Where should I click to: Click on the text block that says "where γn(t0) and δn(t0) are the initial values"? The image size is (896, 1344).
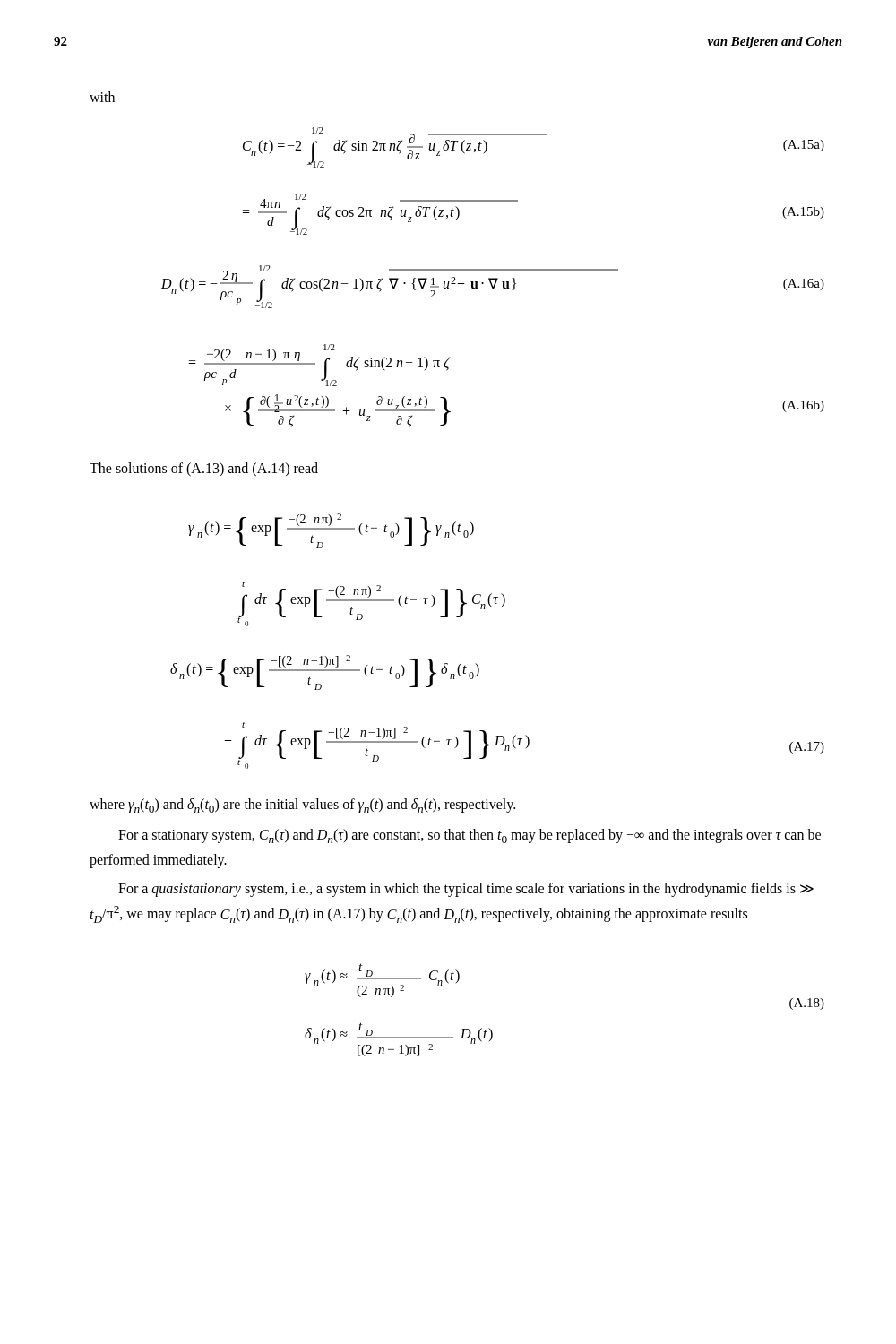[303, 806]
